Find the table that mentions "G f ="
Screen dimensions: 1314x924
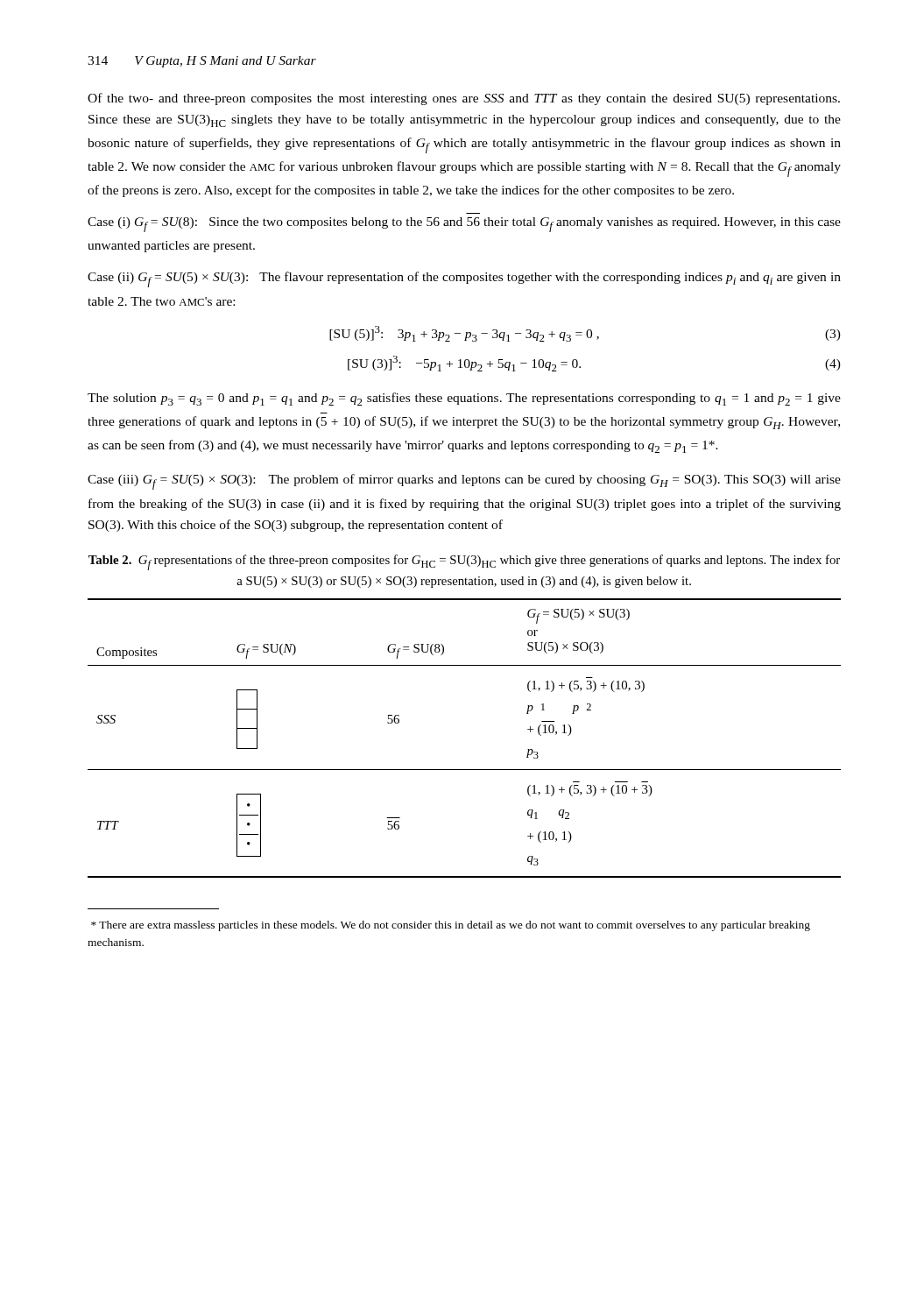pyautogui.click(x=464, y=738)
